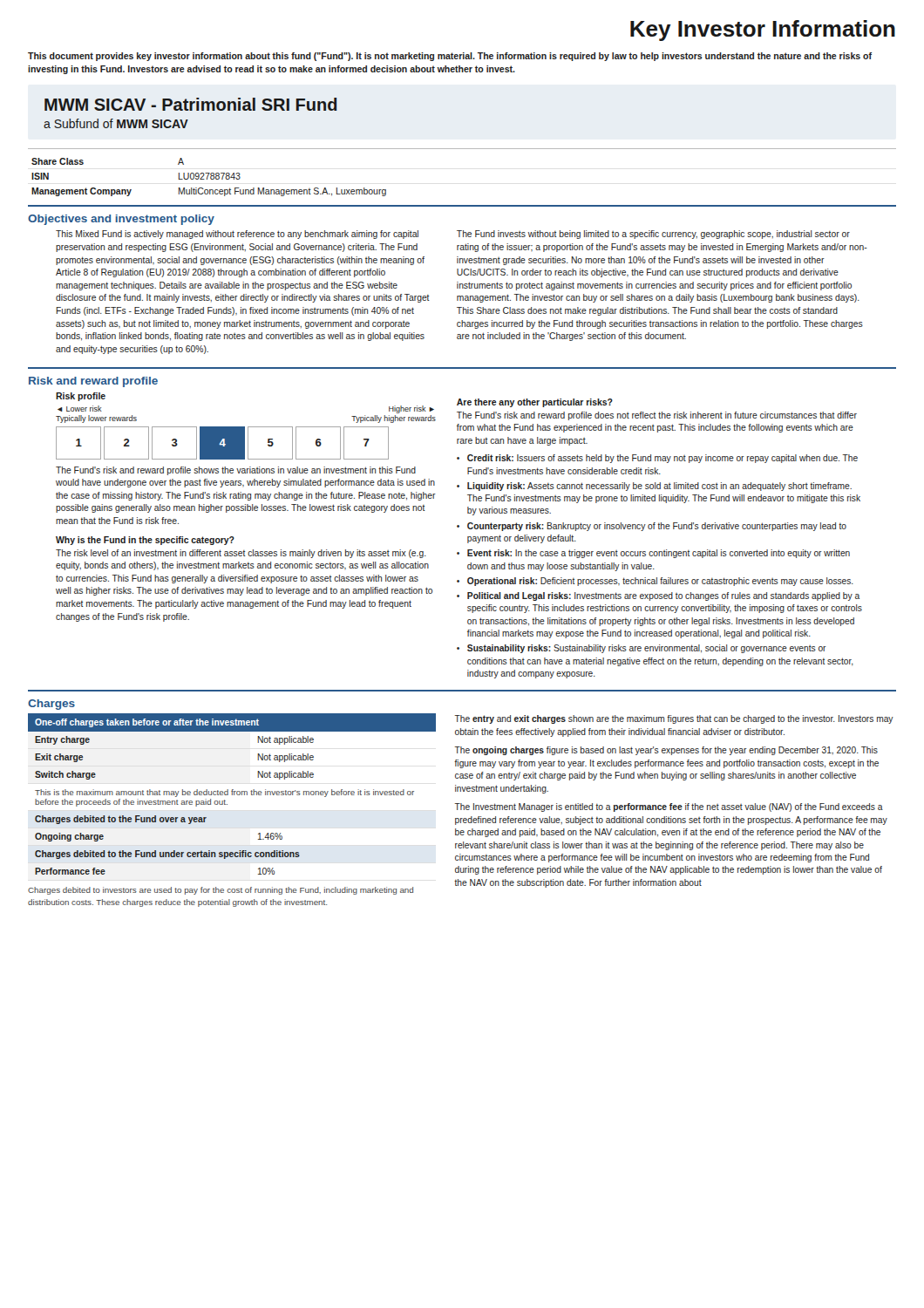Click on the section header that says "Are there any other particular risks?"

tap(662, 402)
